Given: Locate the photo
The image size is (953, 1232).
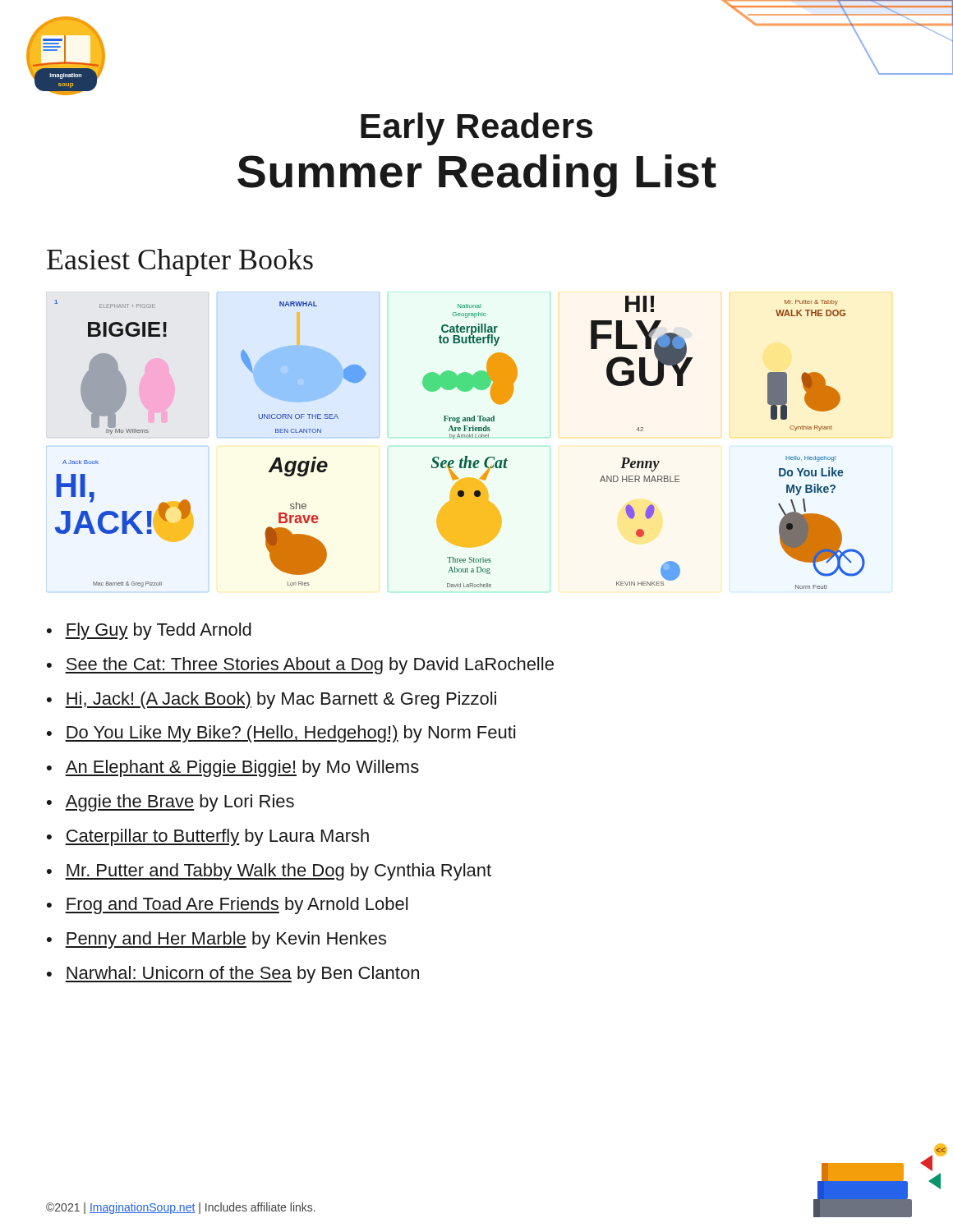Looking at the screenshot, I should pos(476,444).
